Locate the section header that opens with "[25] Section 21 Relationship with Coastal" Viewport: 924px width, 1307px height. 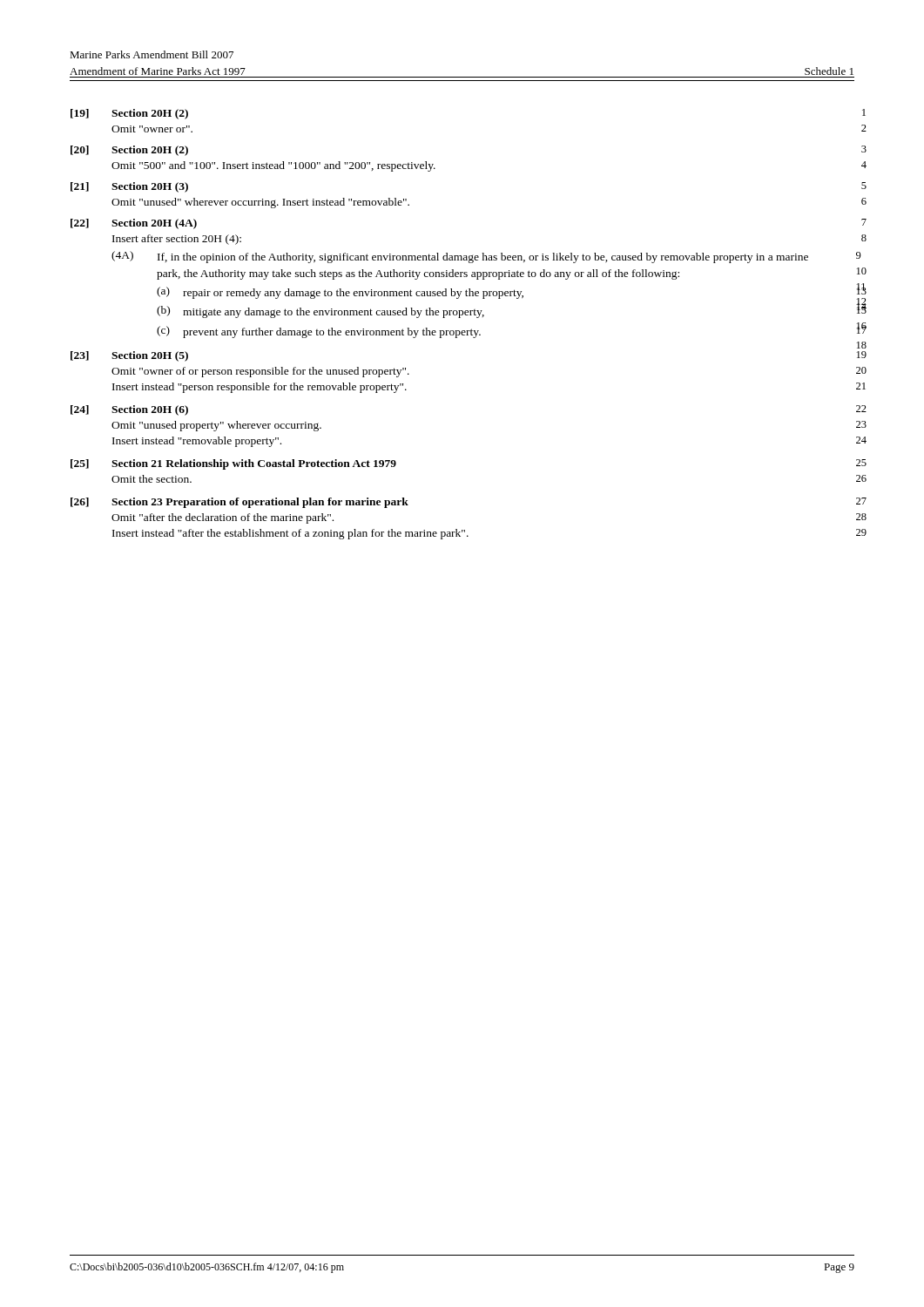[233, 463]
